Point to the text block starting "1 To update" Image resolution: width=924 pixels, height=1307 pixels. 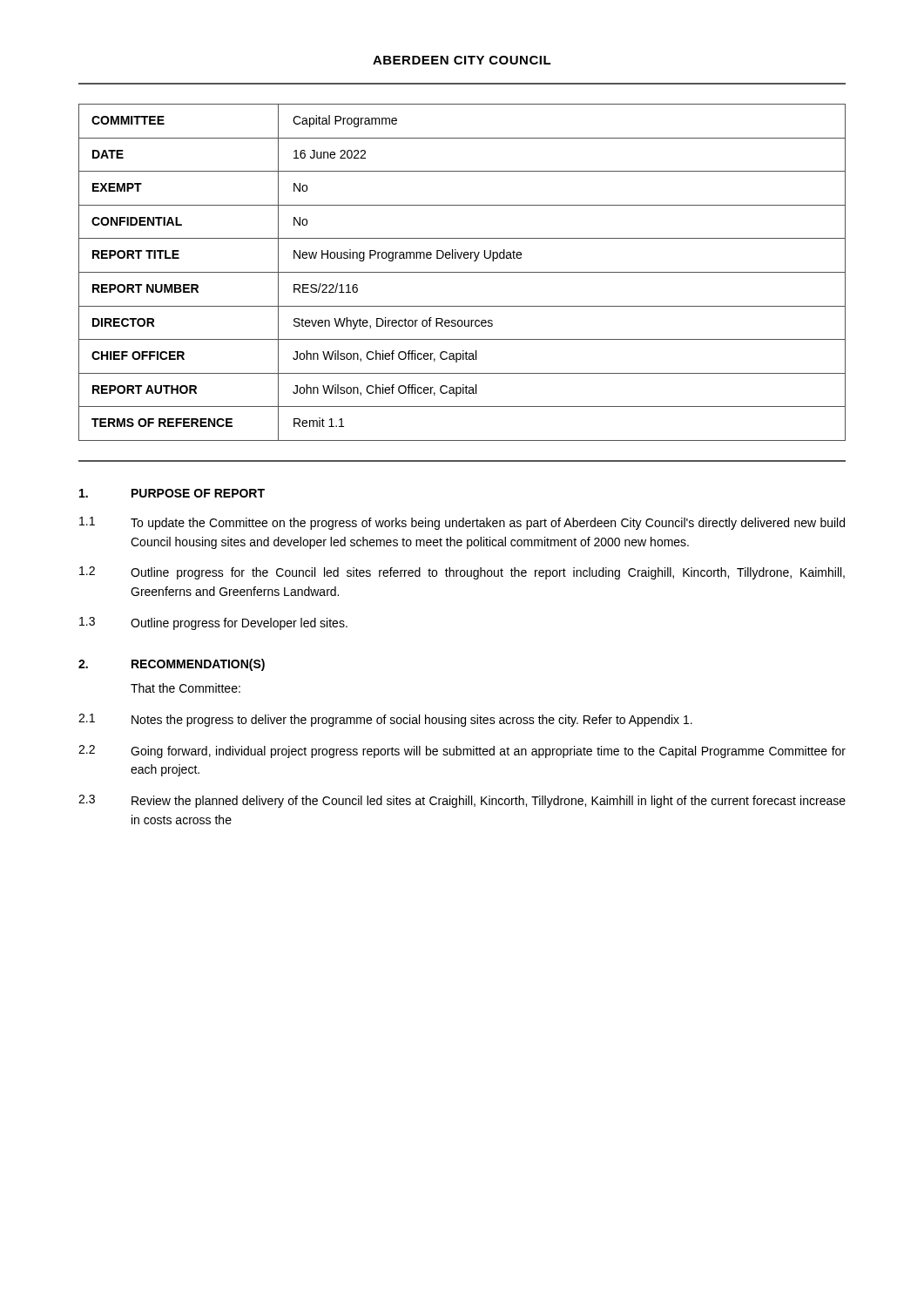coord(462,533)
